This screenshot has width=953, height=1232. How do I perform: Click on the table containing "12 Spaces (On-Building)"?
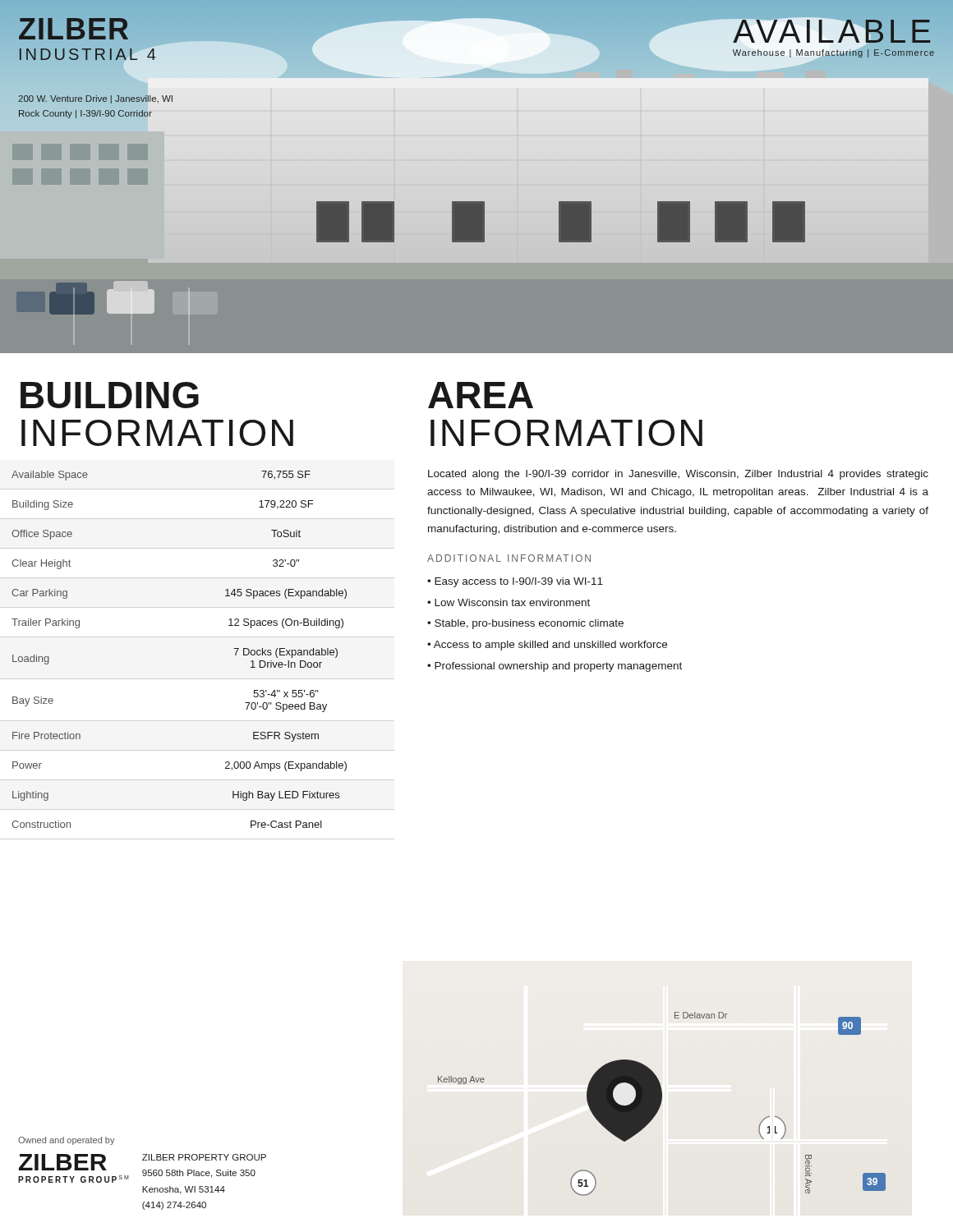point(201,650)
